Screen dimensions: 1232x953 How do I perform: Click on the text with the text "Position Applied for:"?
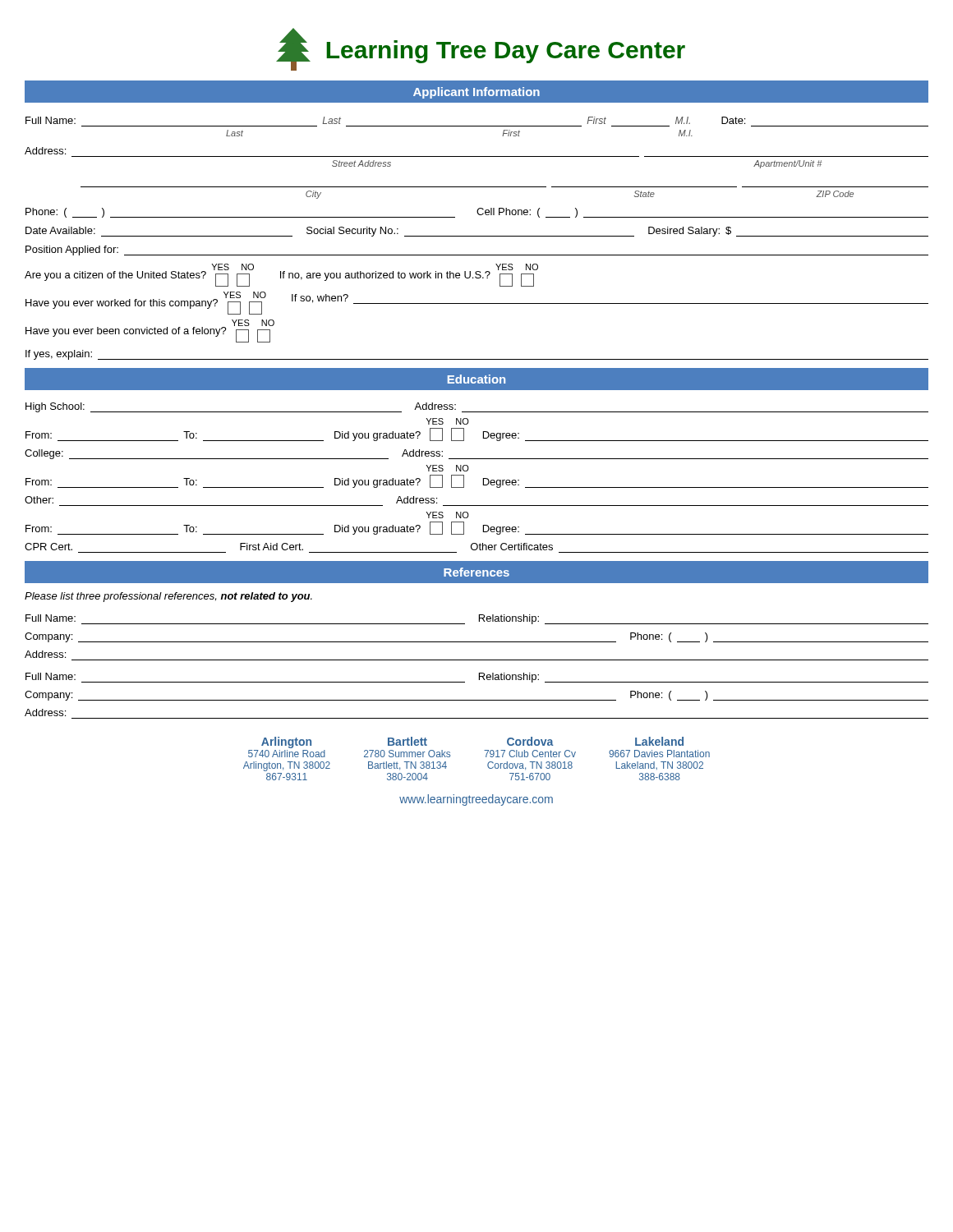[476, 248]
